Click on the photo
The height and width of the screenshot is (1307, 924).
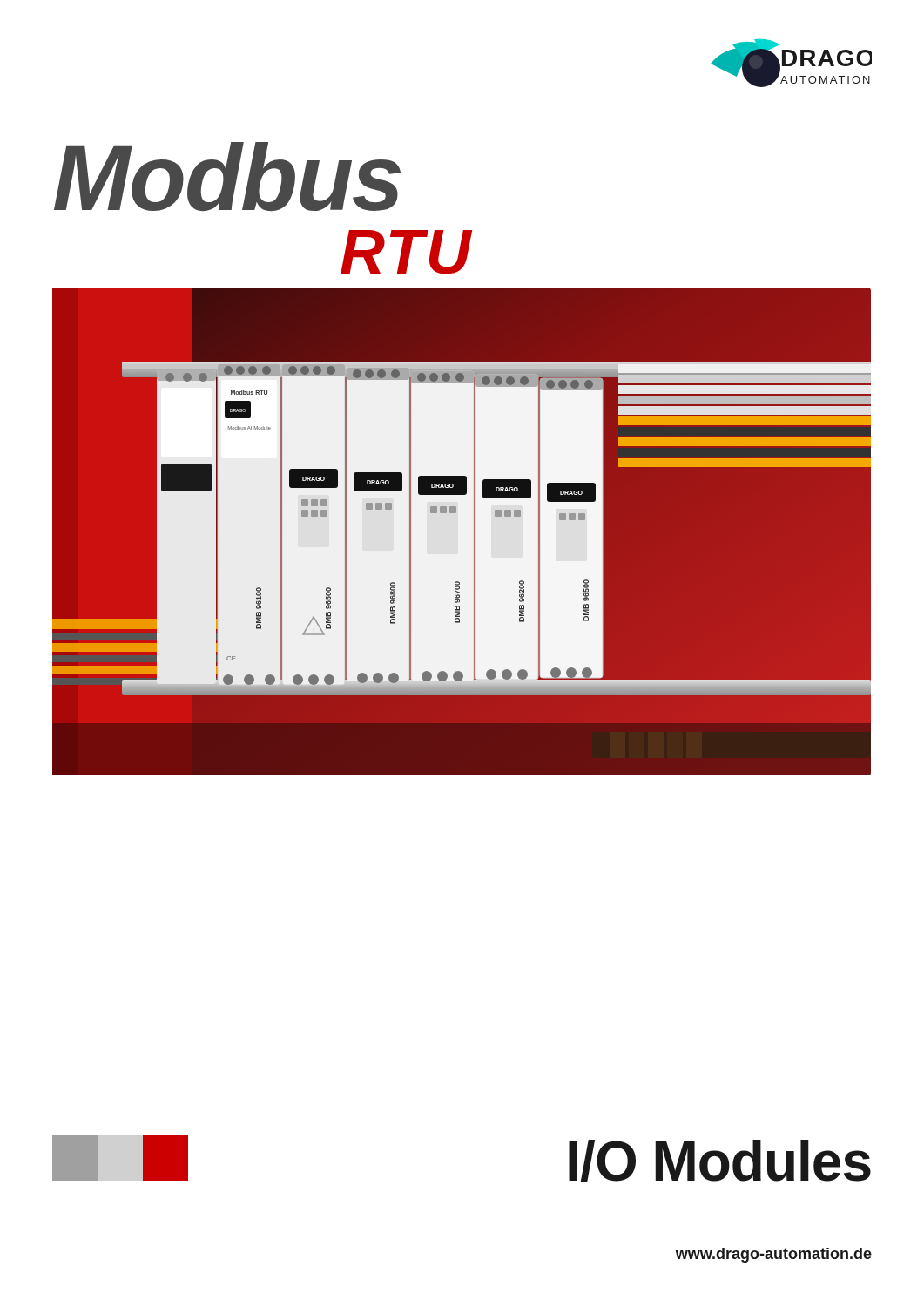[462, 531]
